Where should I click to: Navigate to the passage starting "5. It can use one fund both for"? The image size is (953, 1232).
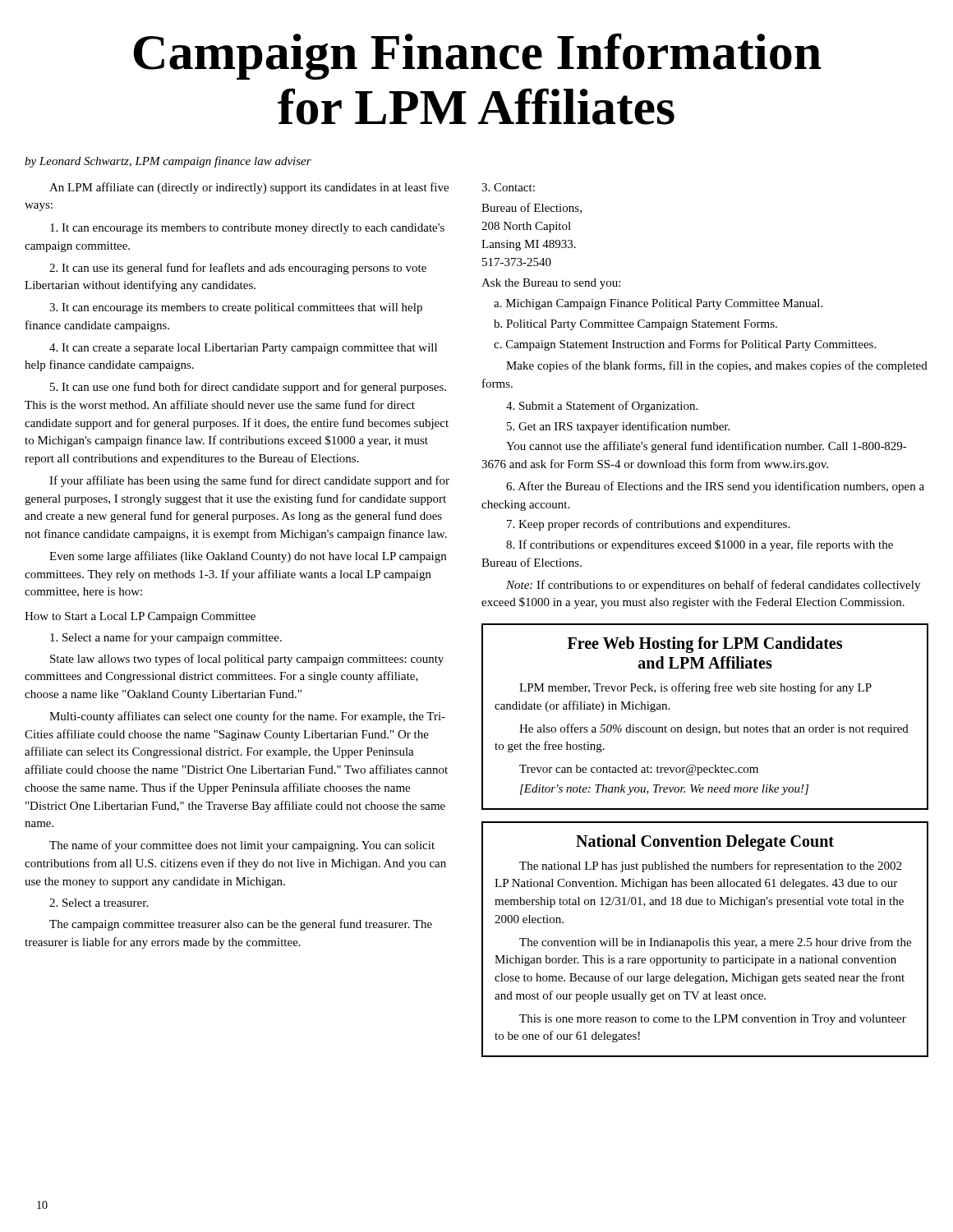[x=238, y=423]
